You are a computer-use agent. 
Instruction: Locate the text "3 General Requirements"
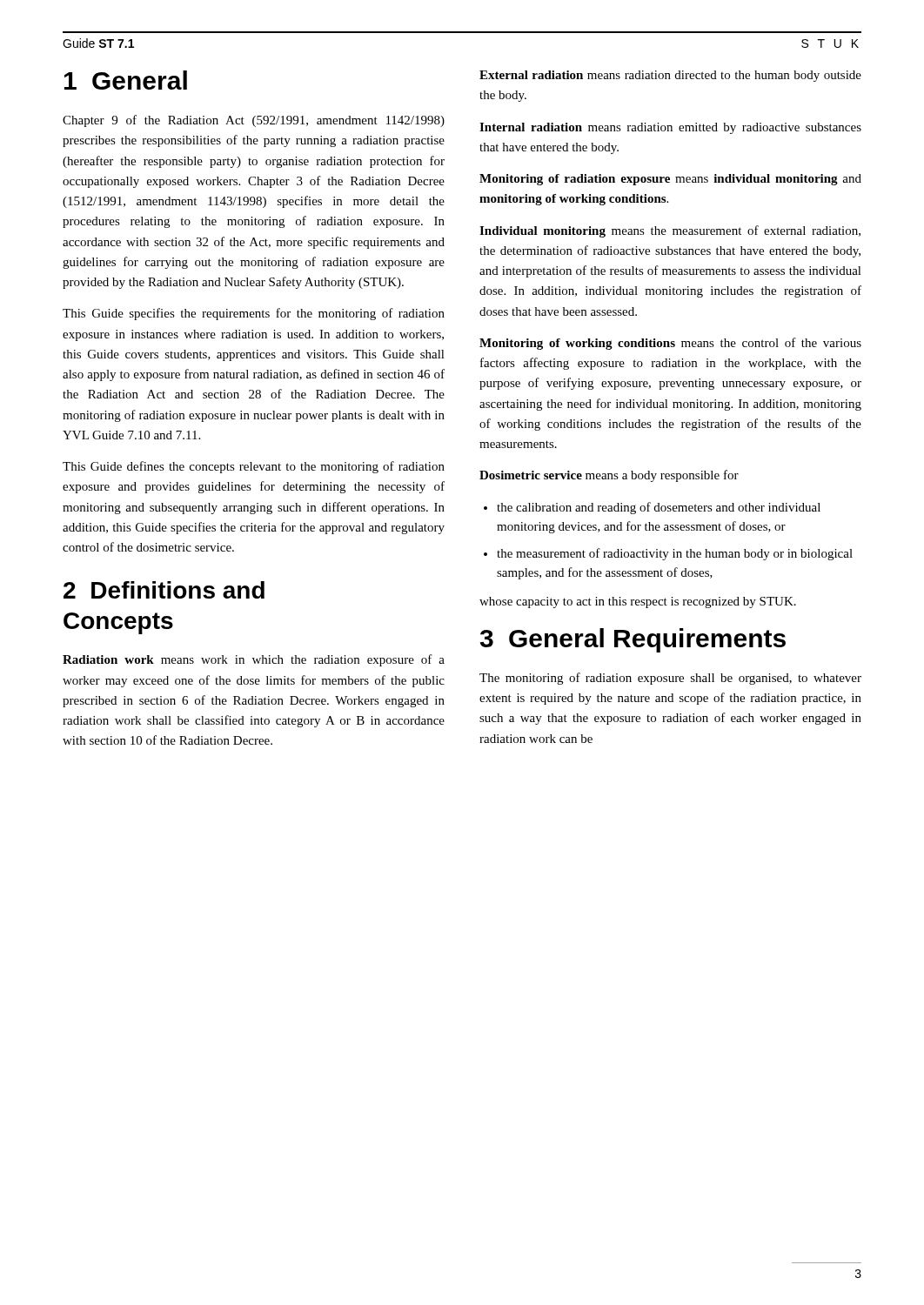[670, 638]
